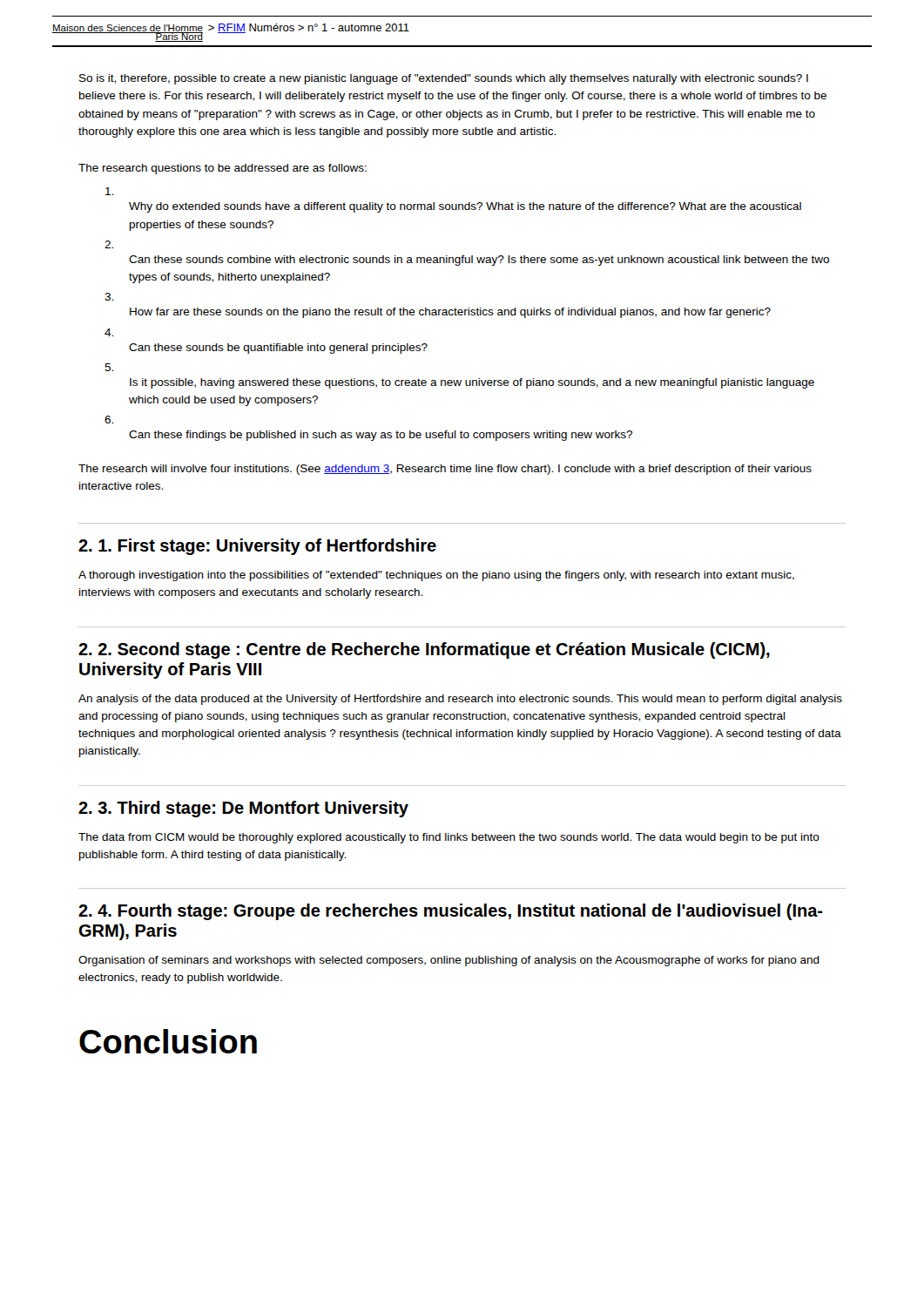This screenshot has width=924, height=1307.
Task: Point to the text starting "The data from CICM would be"
Action: [x=449, y=845]
